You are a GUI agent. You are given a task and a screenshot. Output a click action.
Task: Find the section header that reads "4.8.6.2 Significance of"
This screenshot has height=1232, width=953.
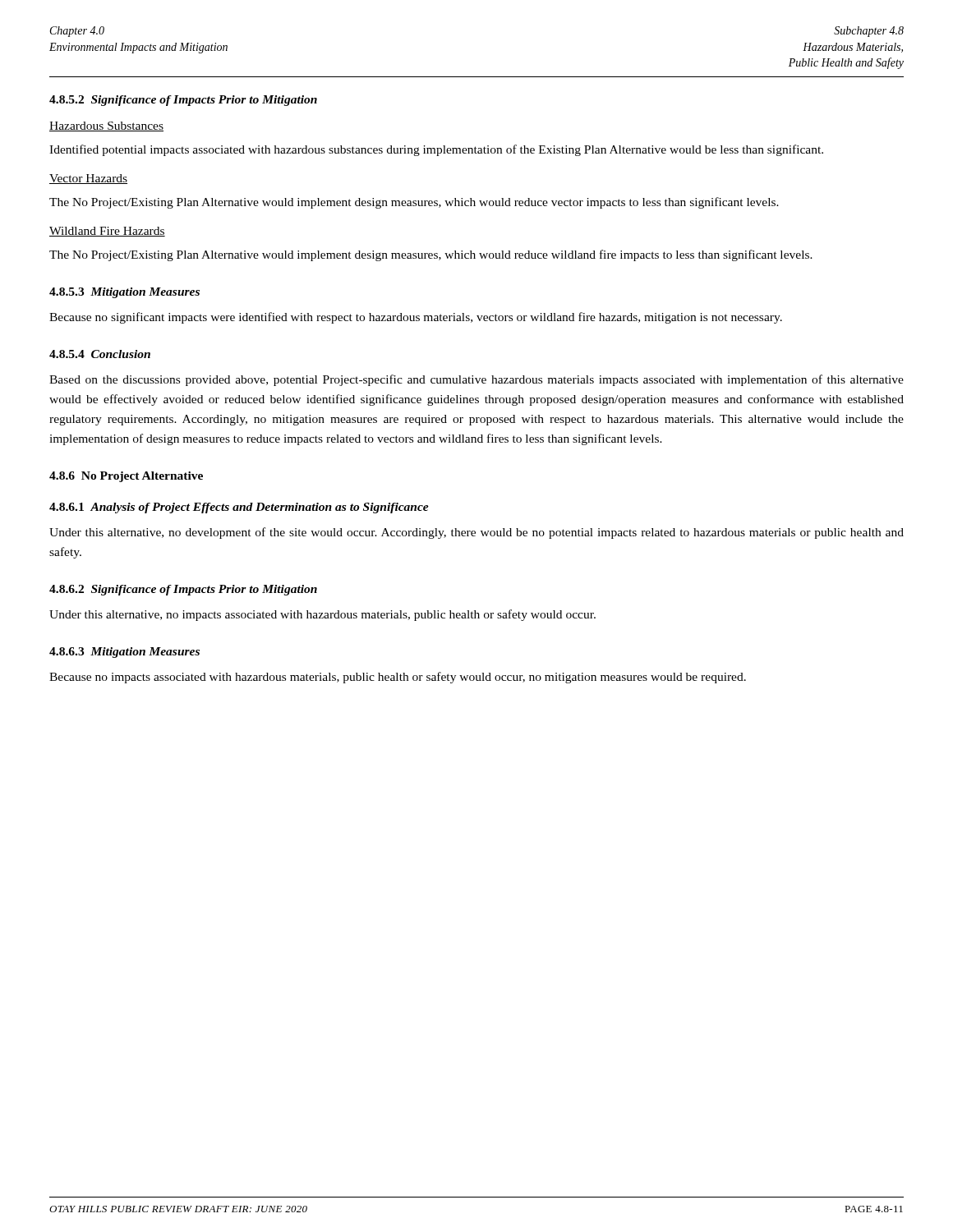(x=183, y=589)
